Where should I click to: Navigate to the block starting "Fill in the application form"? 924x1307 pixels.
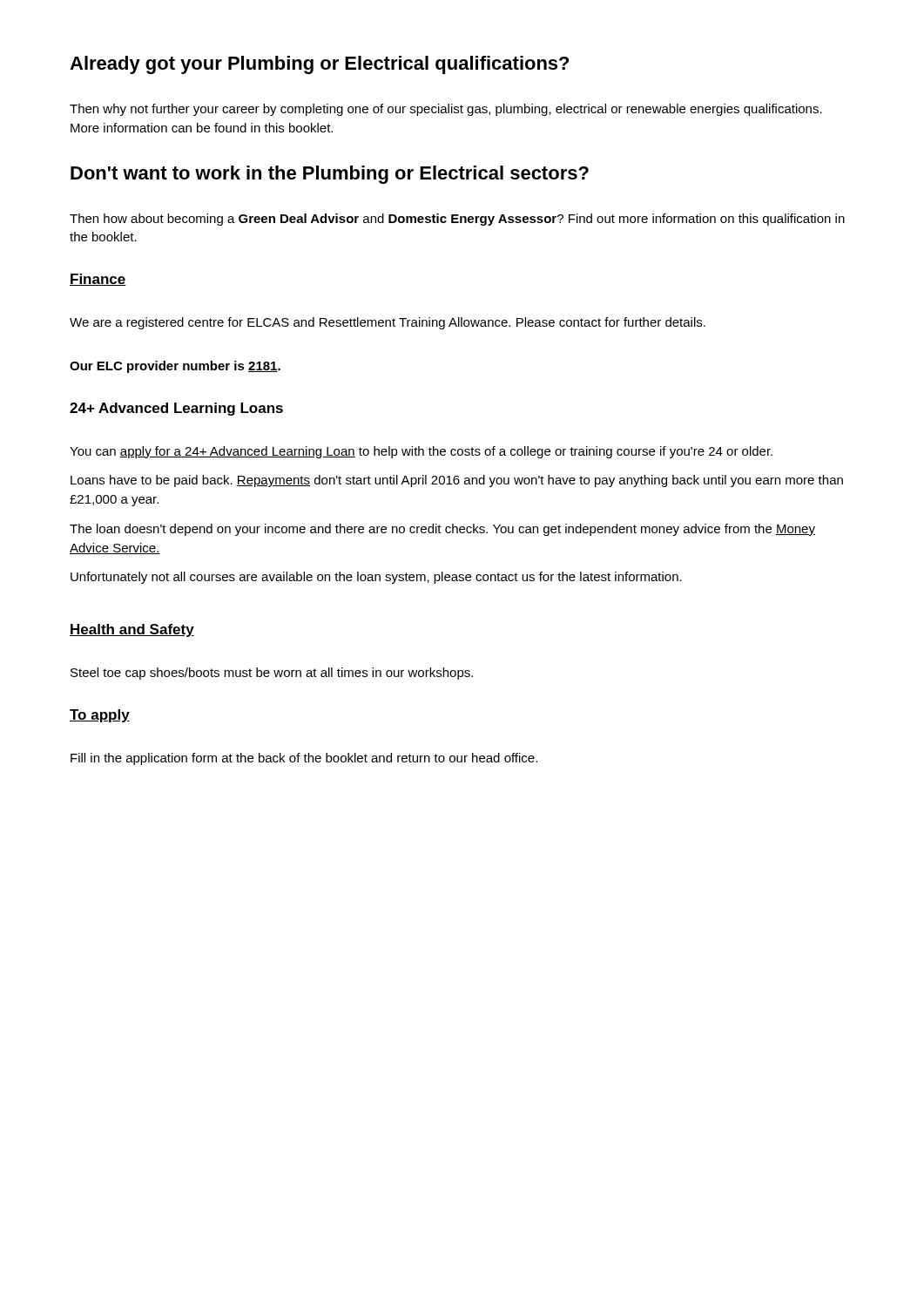coord(462,758)
